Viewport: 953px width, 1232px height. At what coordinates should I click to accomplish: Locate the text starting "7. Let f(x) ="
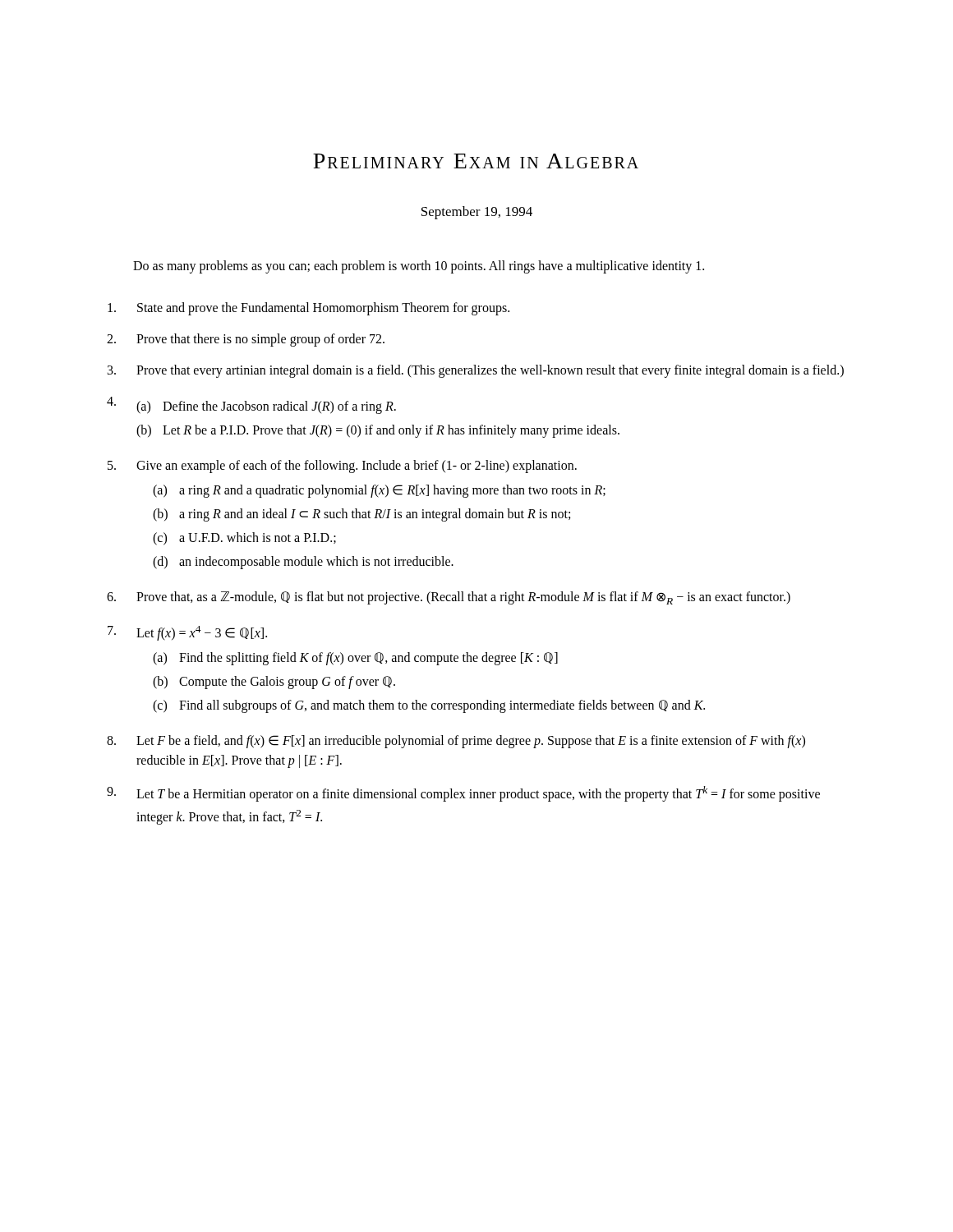pos(476,670)
